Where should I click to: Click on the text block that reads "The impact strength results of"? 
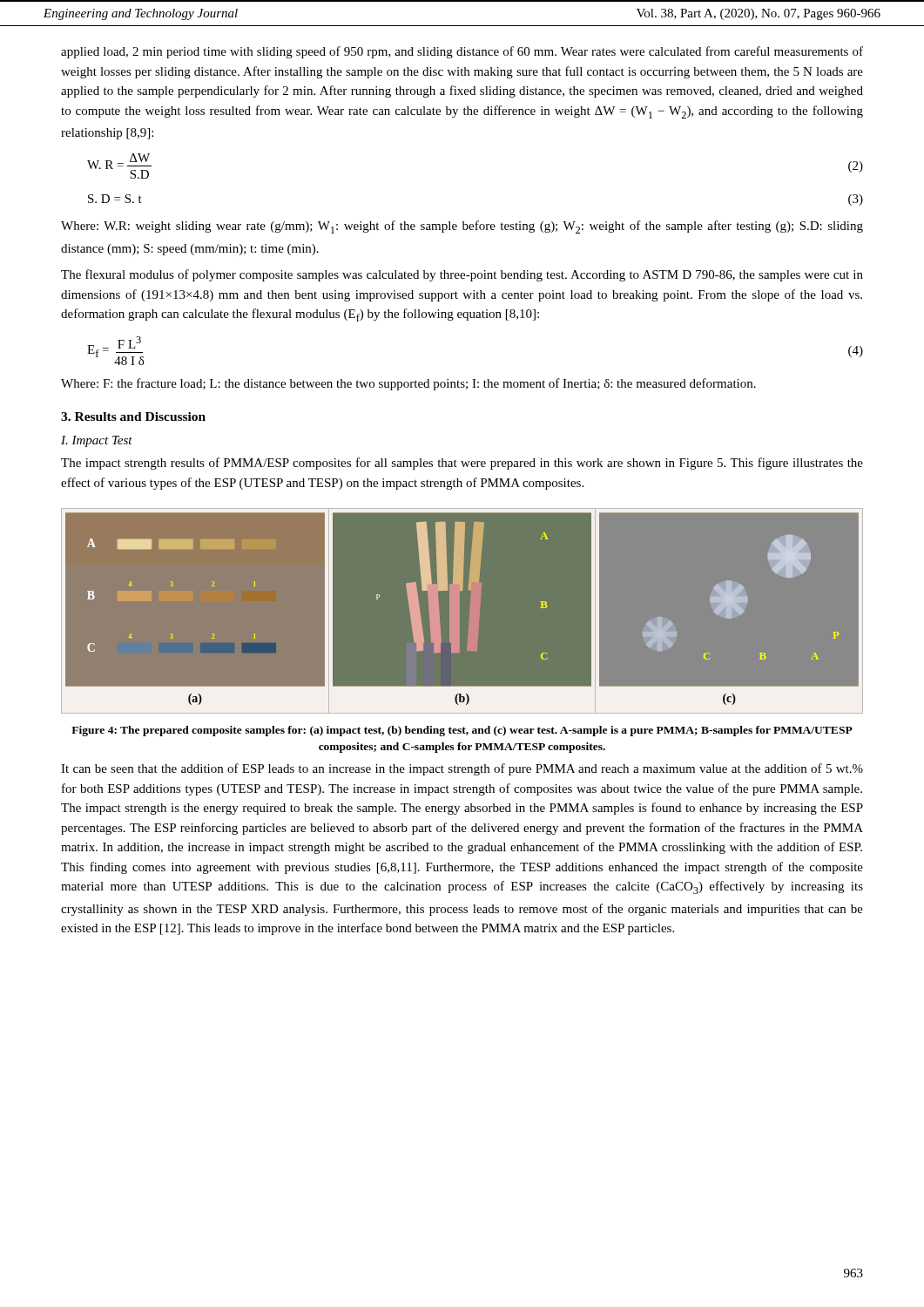coord(462,473)
